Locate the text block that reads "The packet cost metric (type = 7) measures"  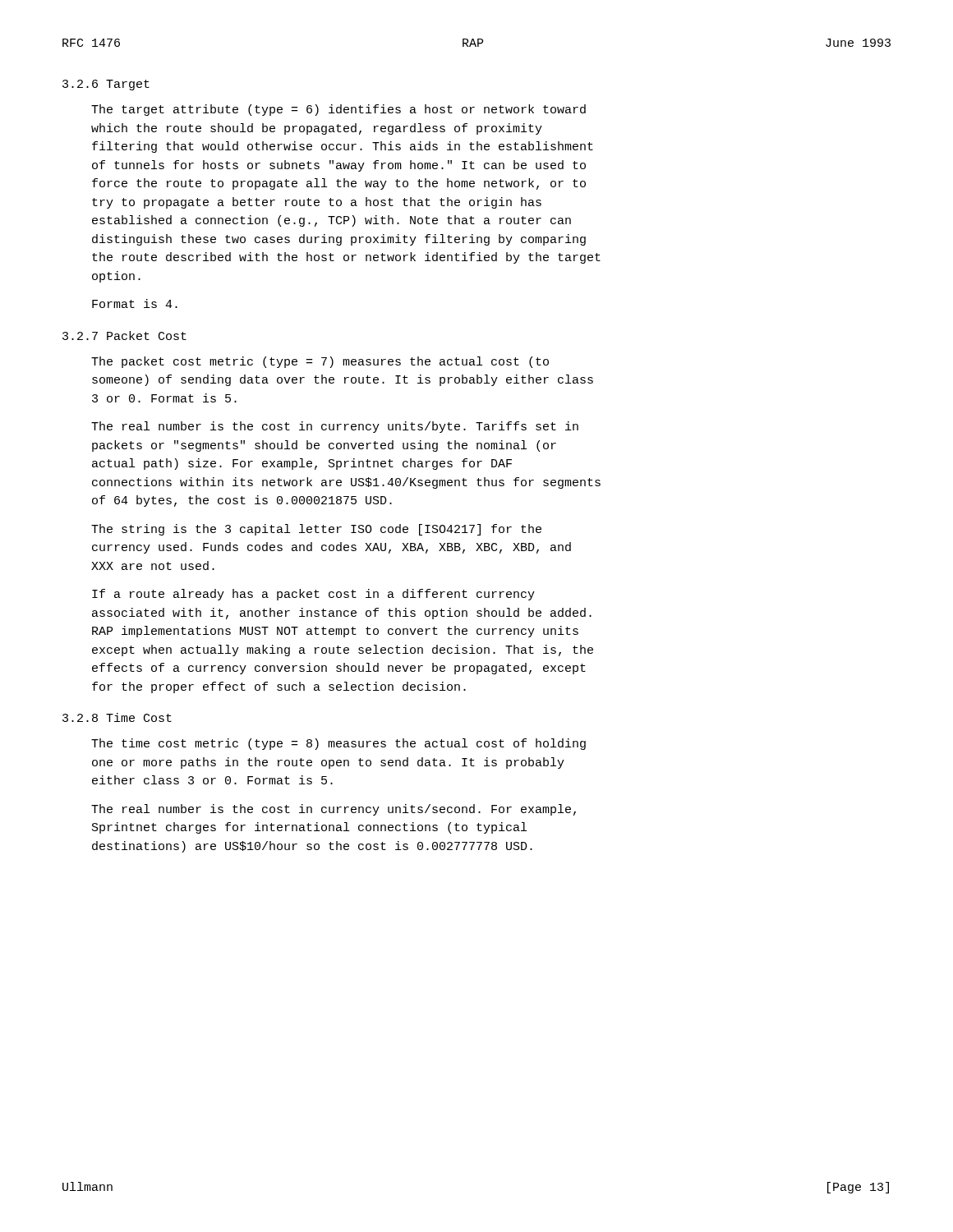click(343, 381)
